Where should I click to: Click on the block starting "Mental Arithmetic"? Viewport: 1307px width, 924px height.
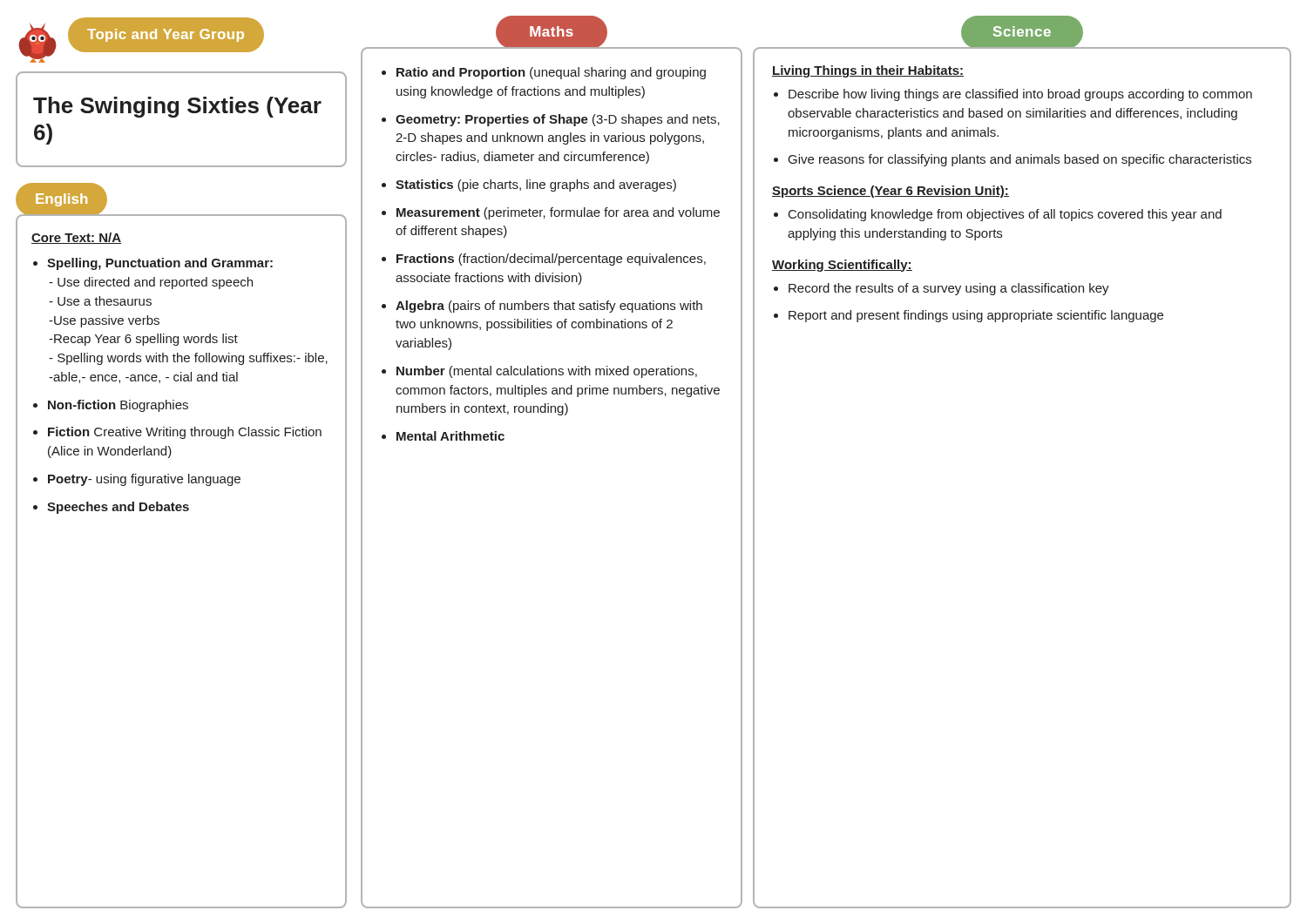click(x=450, y=436)
